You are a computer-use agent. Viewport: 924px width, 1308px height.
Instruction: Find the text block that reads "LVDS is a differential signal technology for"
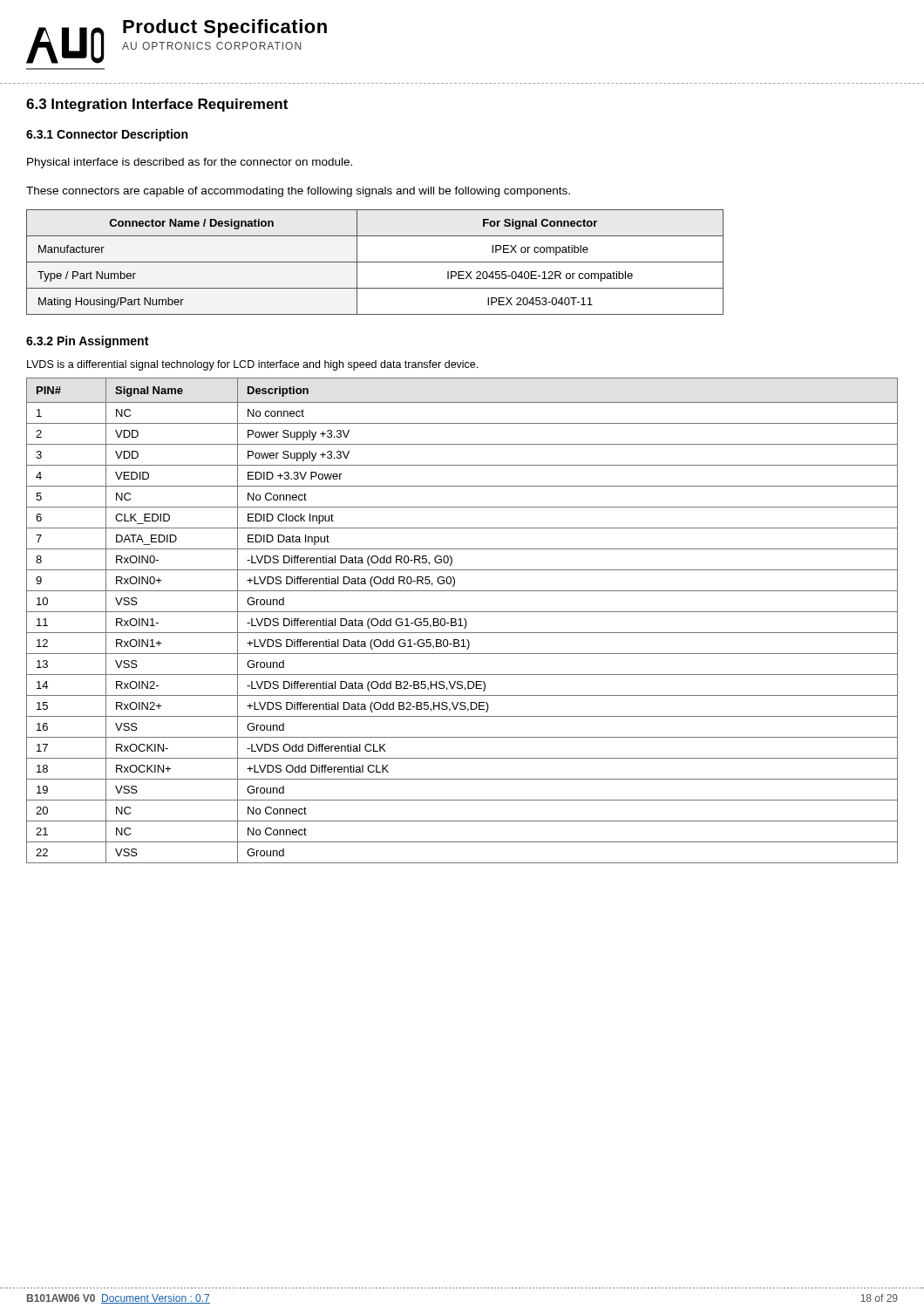pyautogui.click(x=462, y=364)
